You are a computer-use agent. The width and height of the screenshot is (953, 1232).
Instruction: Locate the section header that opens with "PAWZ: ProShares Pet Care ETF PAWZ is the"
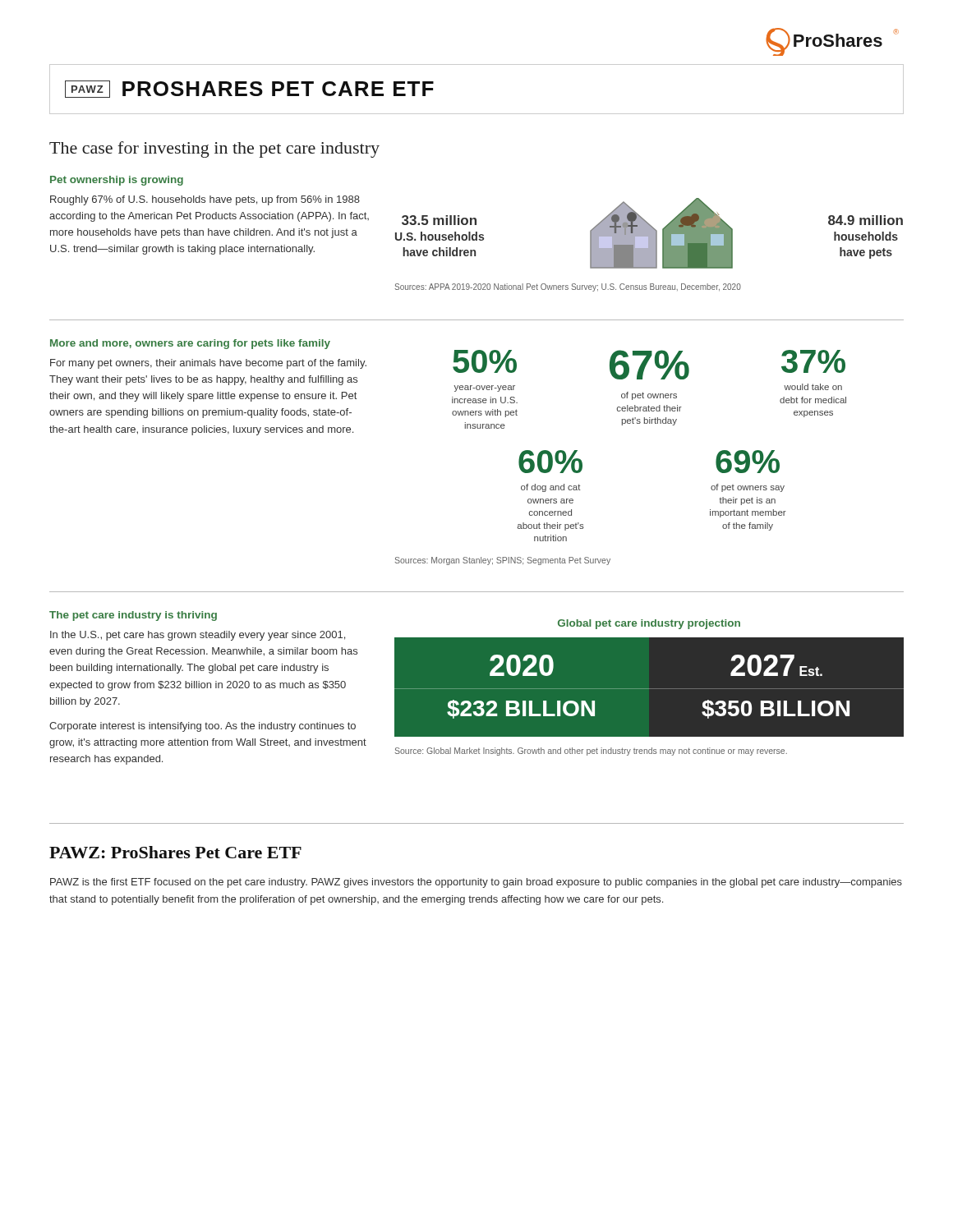[476, 875]
